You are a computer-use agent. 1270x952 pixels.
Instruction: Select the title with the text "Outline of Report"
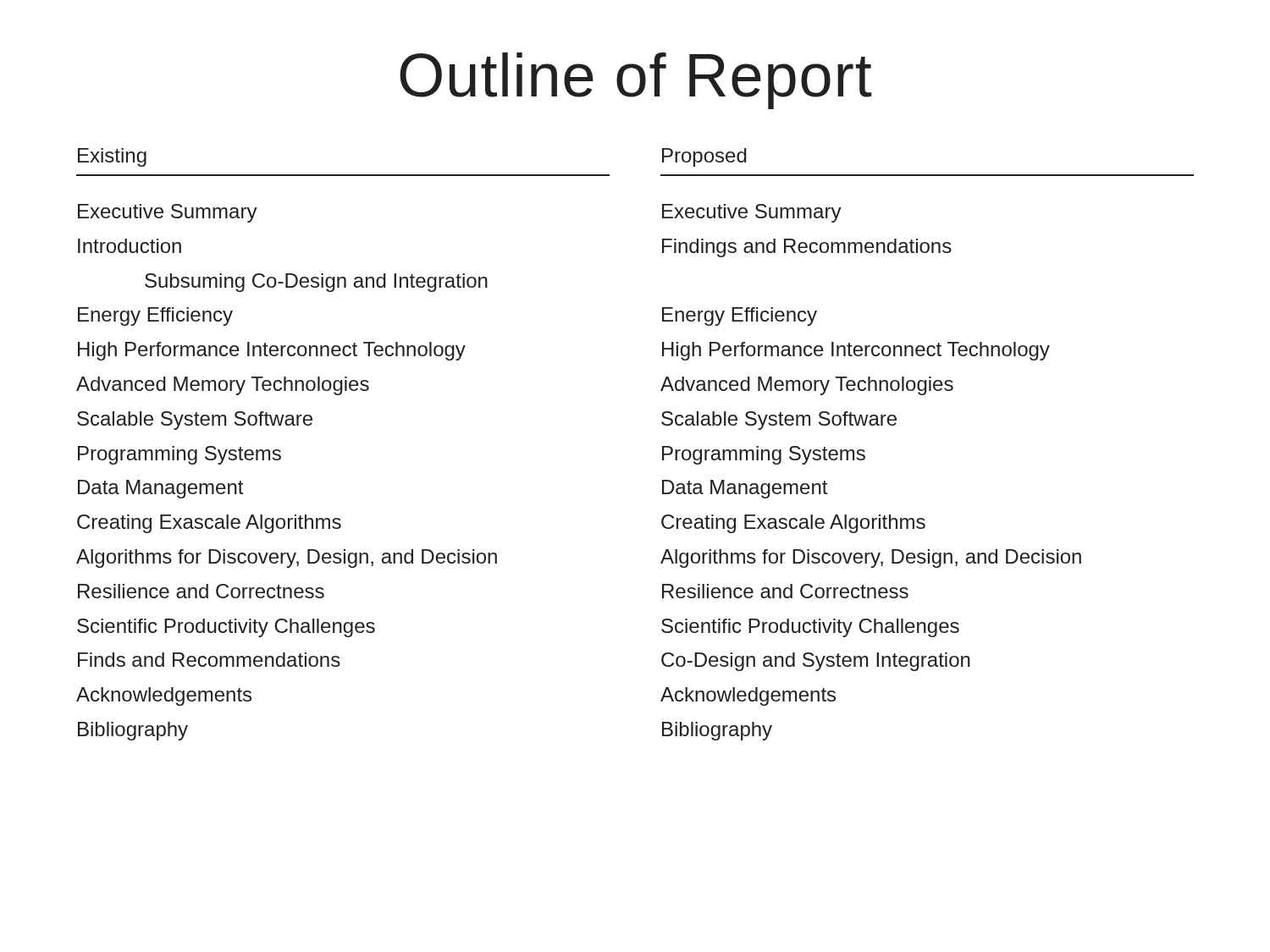[x=635, y=75]
